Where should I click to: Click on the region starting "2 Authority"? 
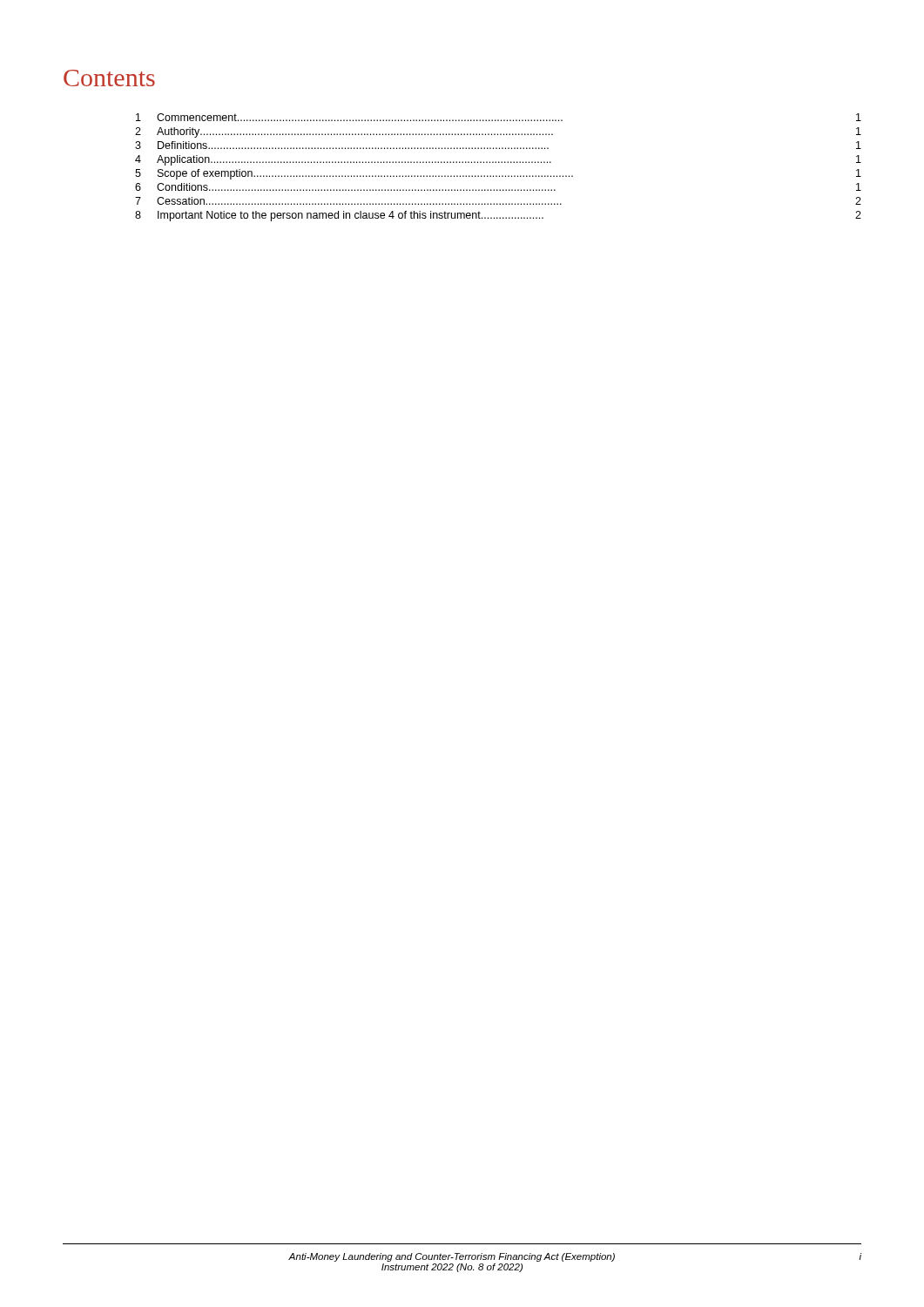pyautogui.click(x=462, y=132)
